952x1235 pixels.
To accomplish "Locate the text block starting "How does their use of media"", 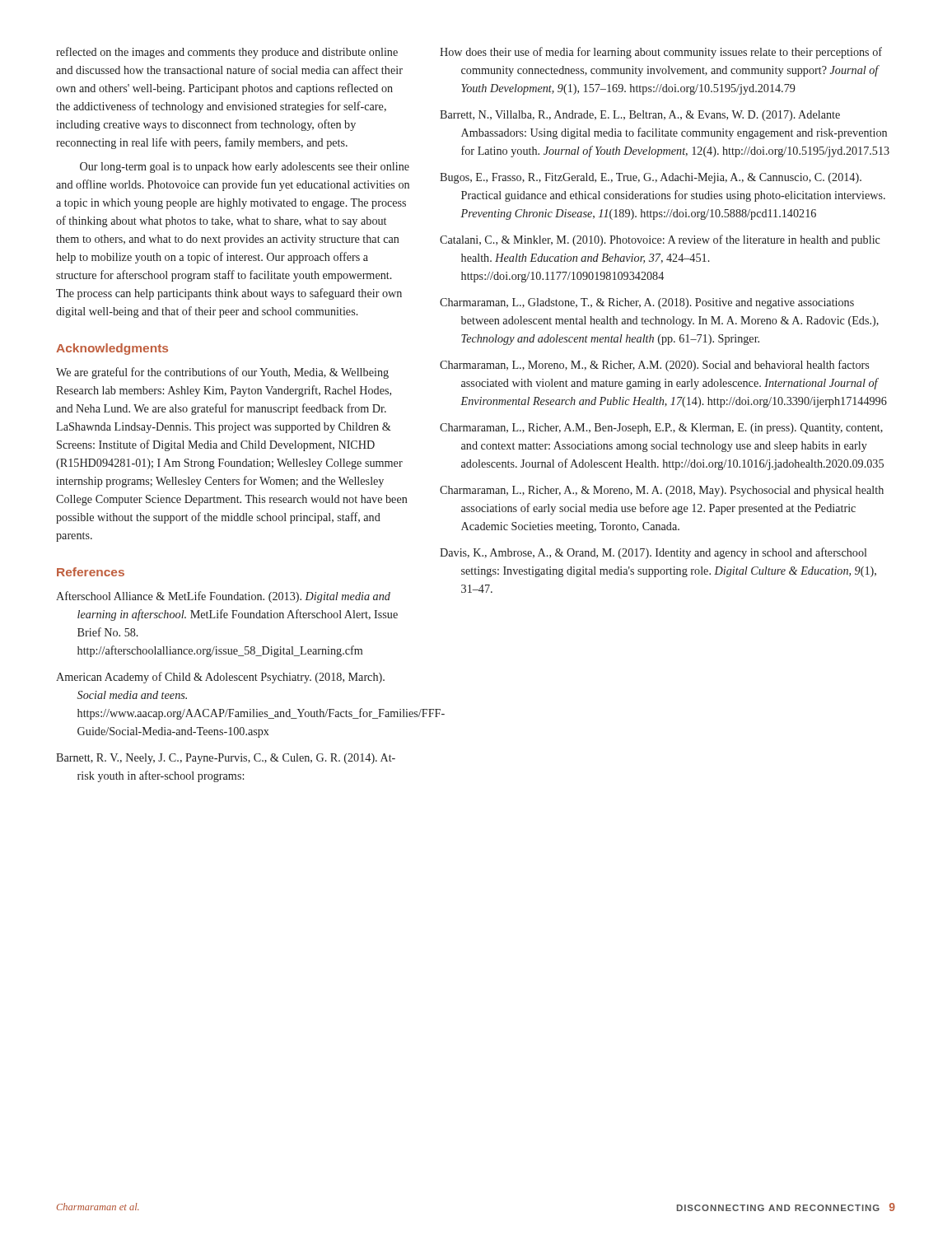I will pyautogui.click(x=668, y=320).
